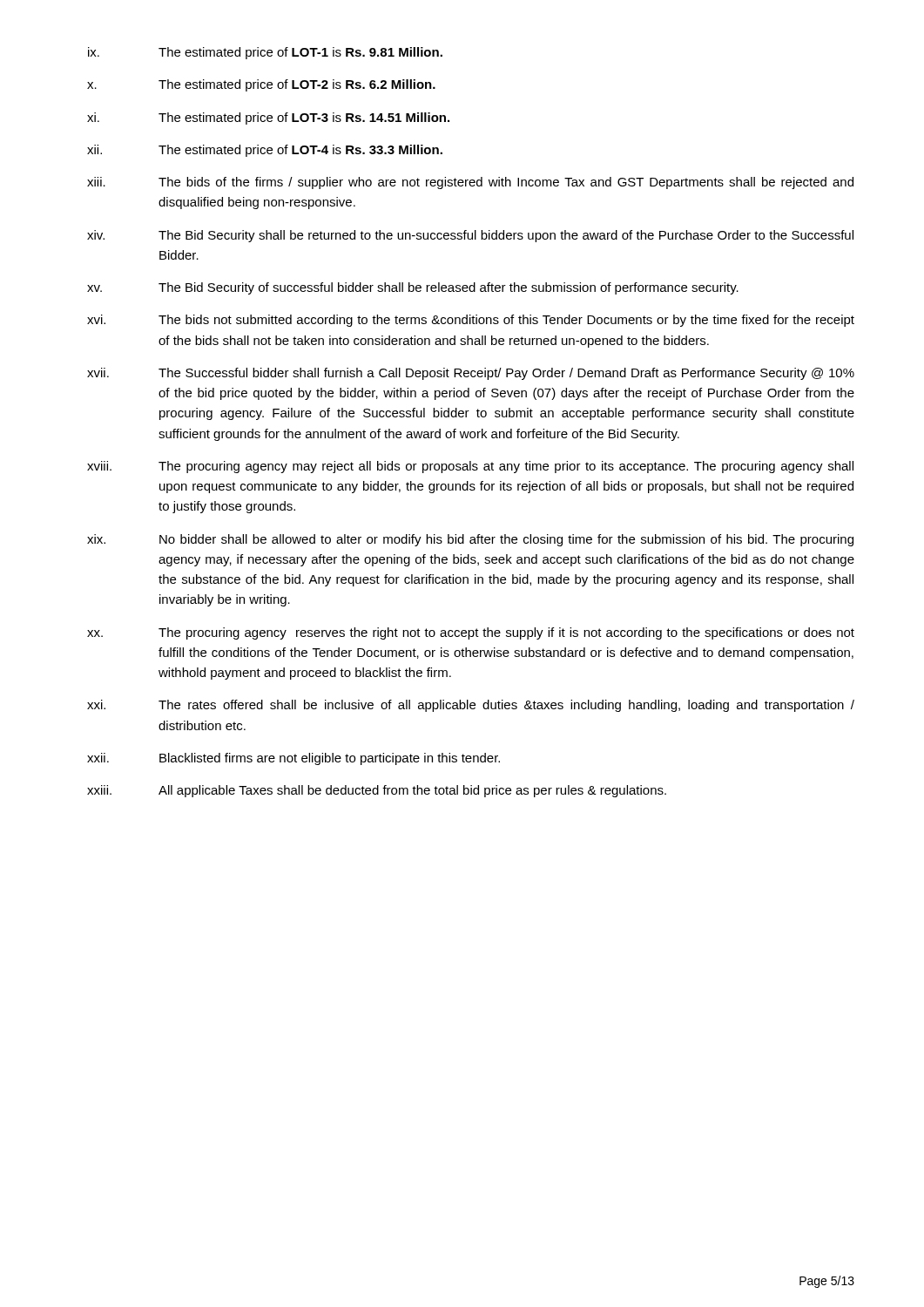Click the passage that begins "xii. The estimated"
Image resolution: width=924 pixels, height=1307 pixels.
point(265,151)
